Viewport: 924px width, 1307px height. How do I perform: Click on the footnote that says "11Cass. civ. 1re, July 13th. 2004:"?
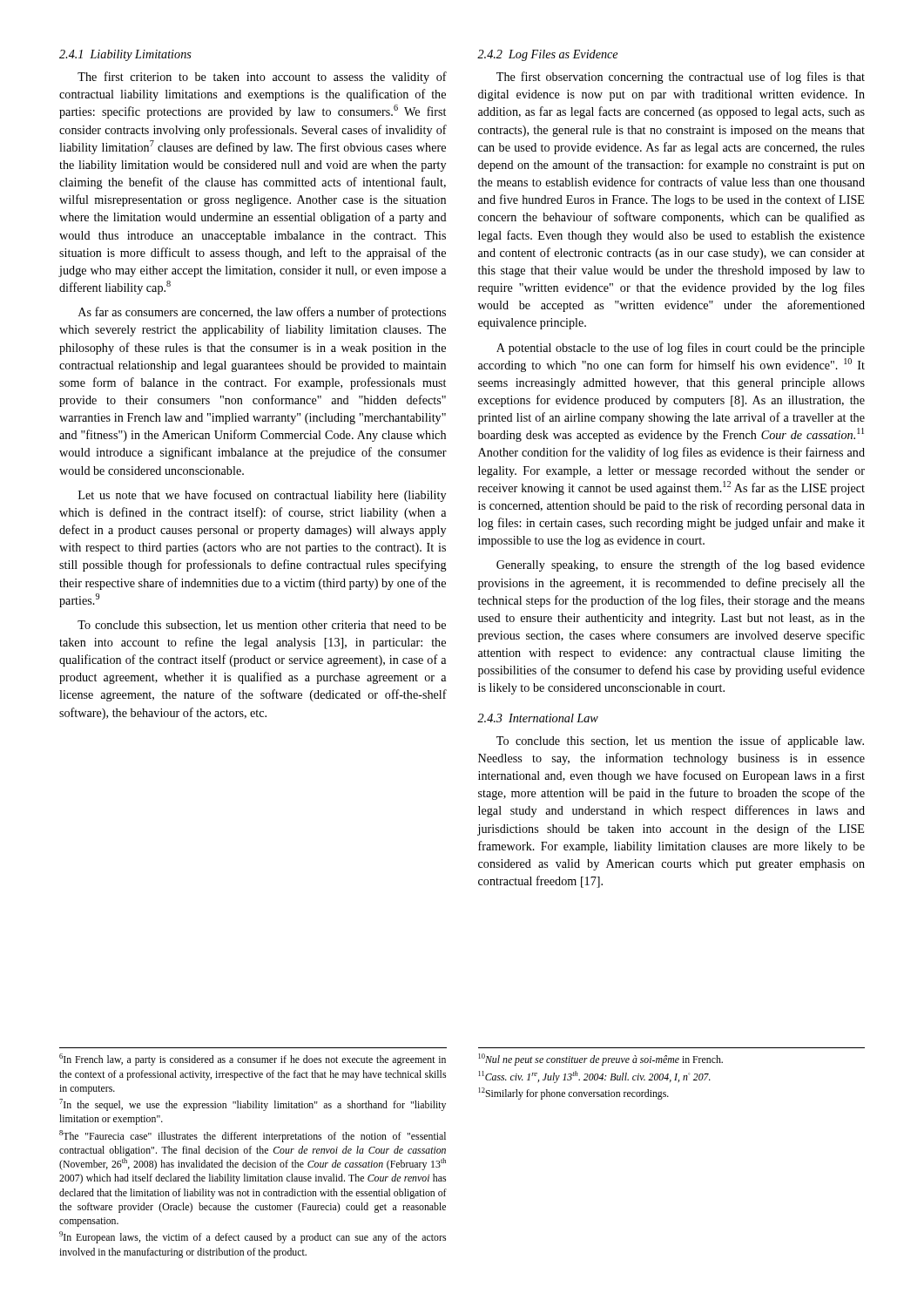(594, 1076)
